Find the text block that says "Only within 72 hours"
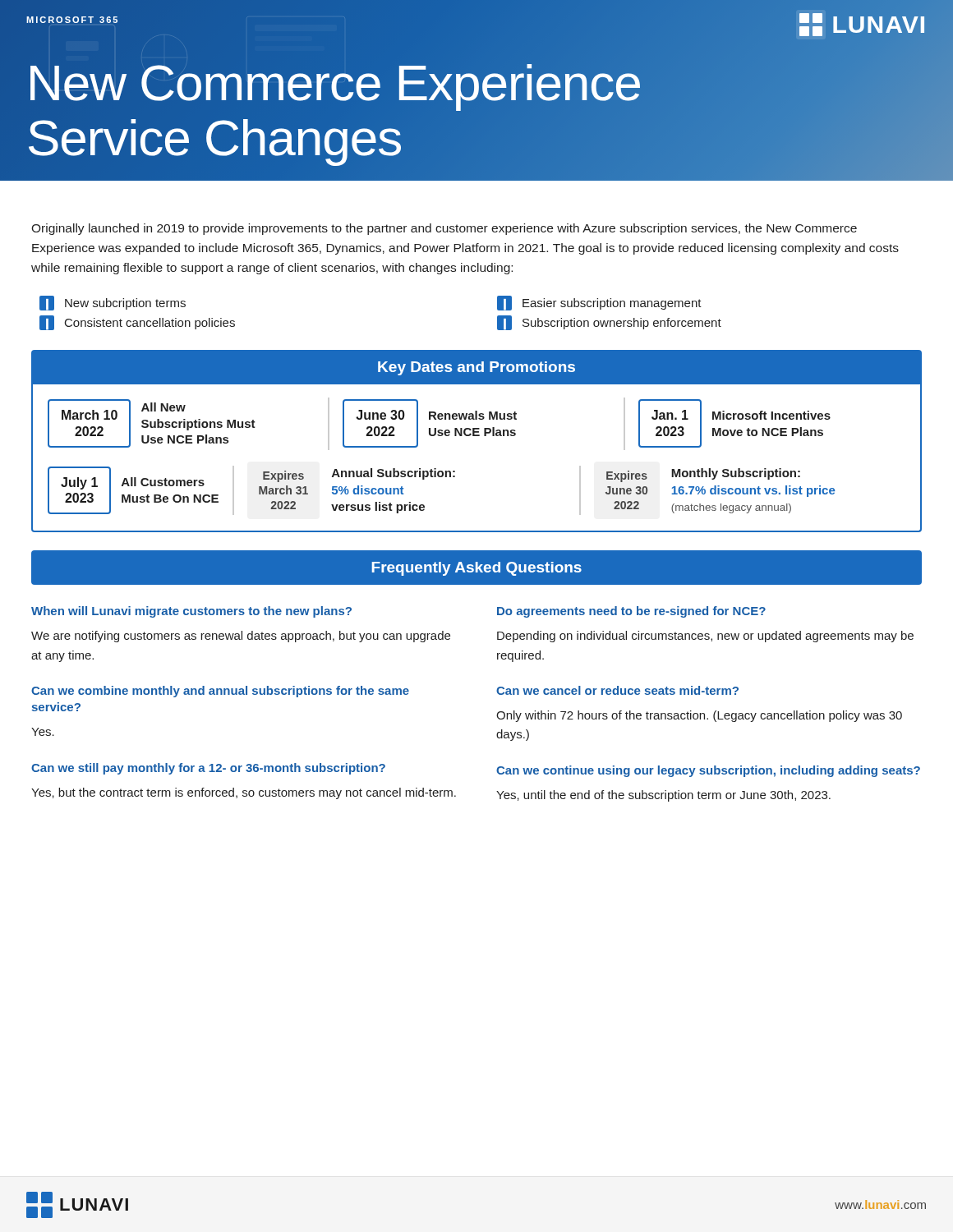The image size is (953, 1232). (699, 725)
